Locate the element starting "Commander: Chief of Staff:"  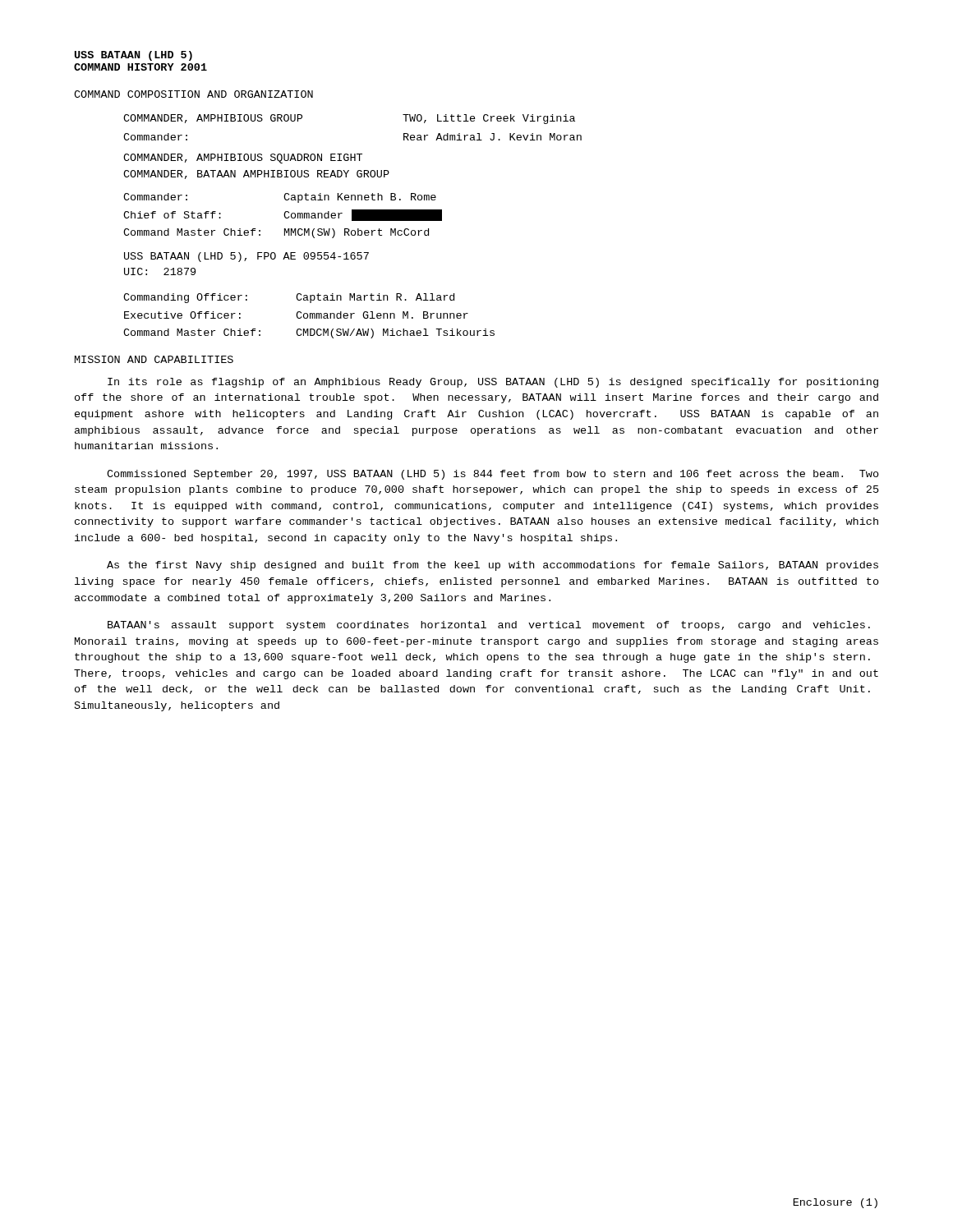pyautogui.click(x=283, y=216)
